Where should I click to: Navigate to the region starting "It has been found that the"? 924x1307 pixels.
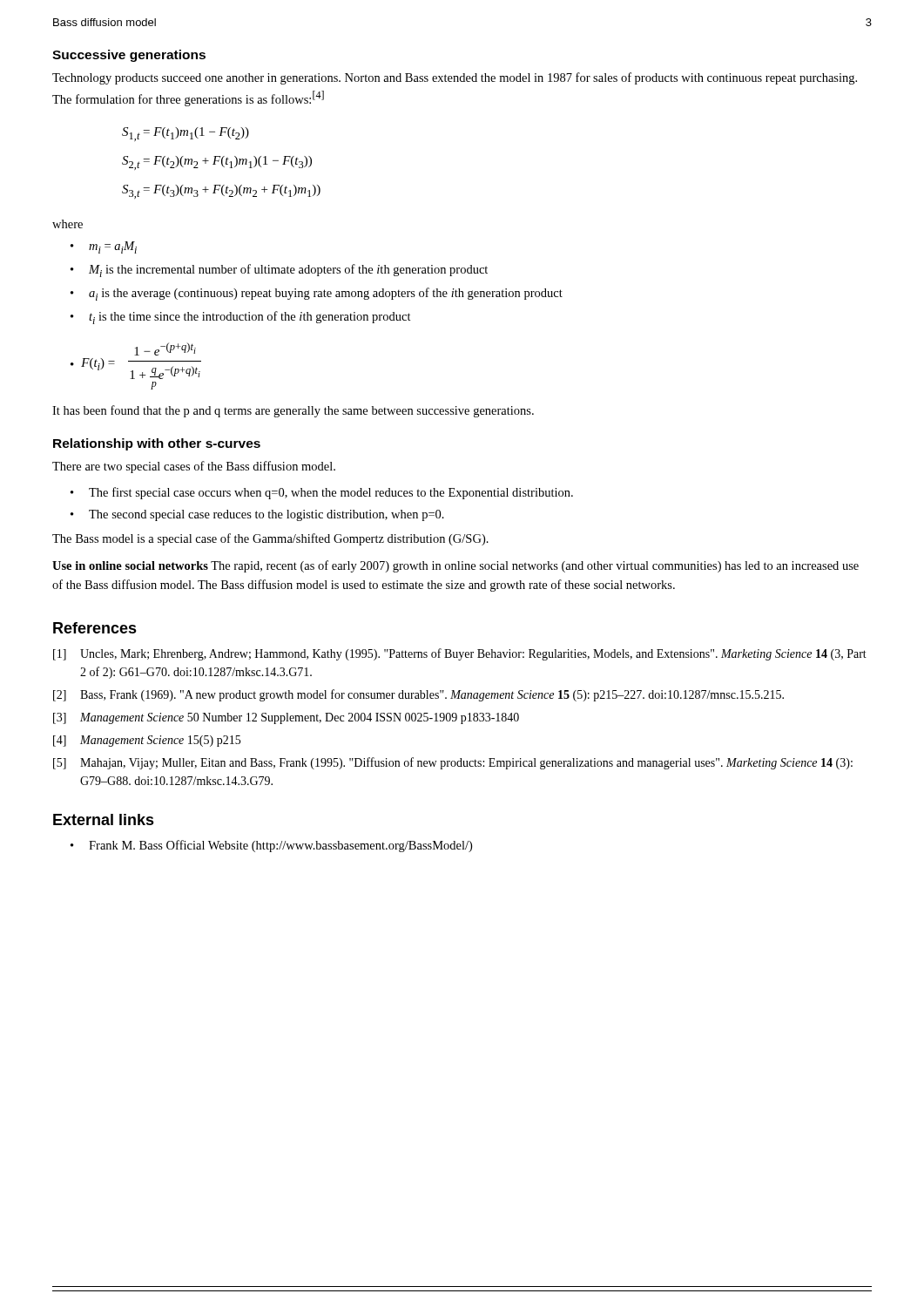click(x=462, y=411)
